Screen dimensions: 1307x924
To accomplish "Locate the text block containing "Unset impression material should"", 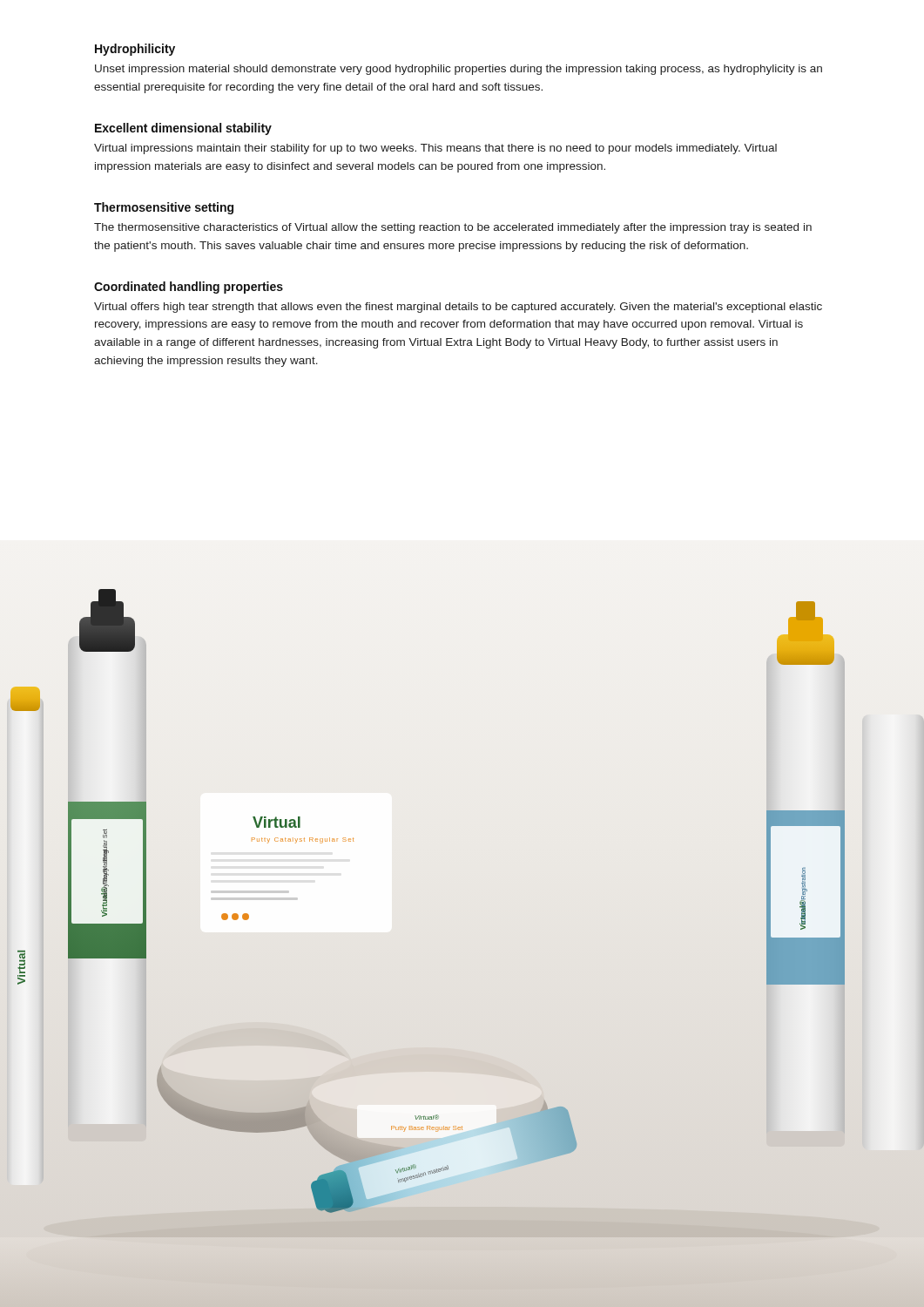I will click(x=458, y=78).
